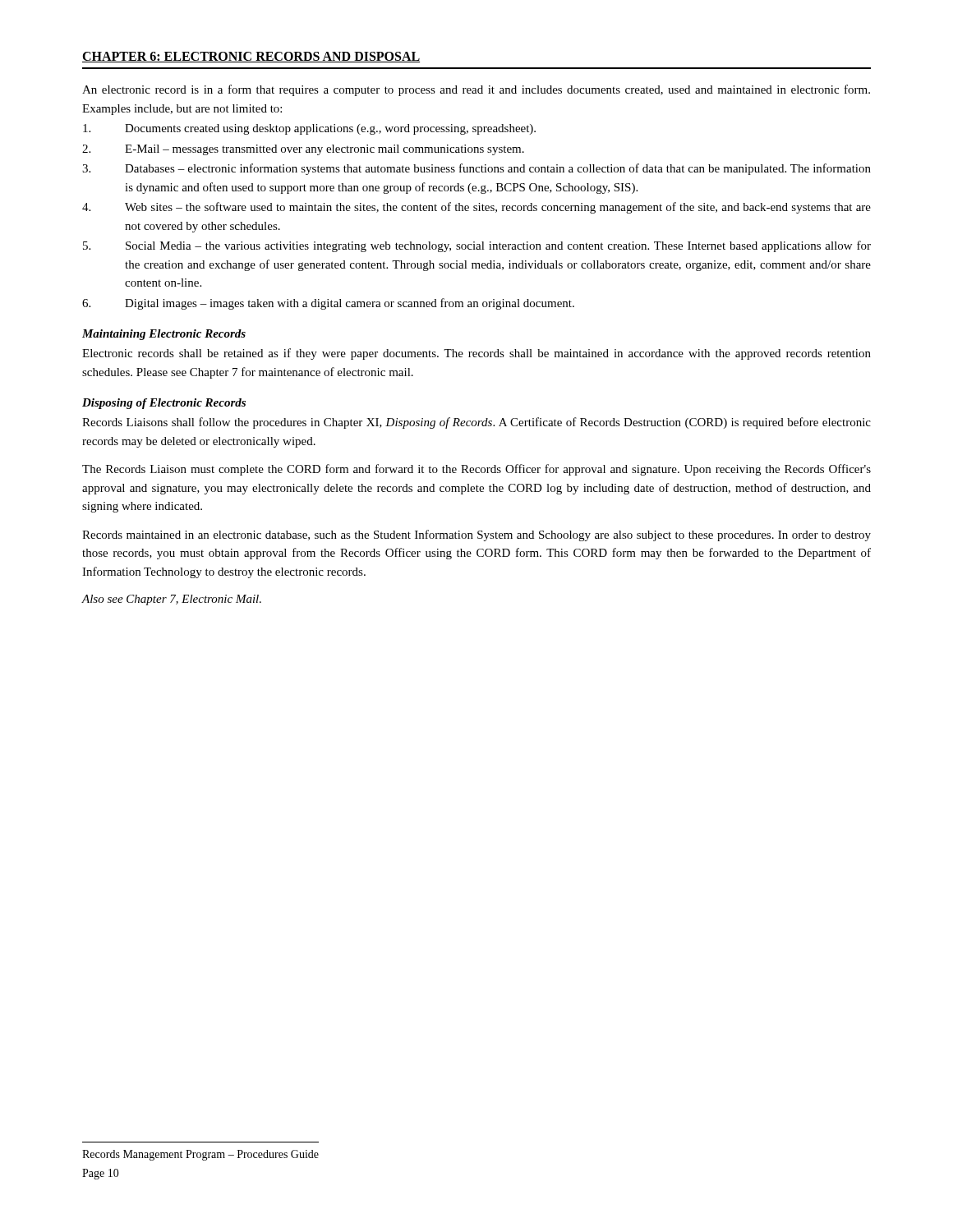Image resolution: width=953 pixels, height=1232 pixels.
Task: Locate the section header with the text "Maintaining Electronic Records"
Action: [x=164, y=333]
